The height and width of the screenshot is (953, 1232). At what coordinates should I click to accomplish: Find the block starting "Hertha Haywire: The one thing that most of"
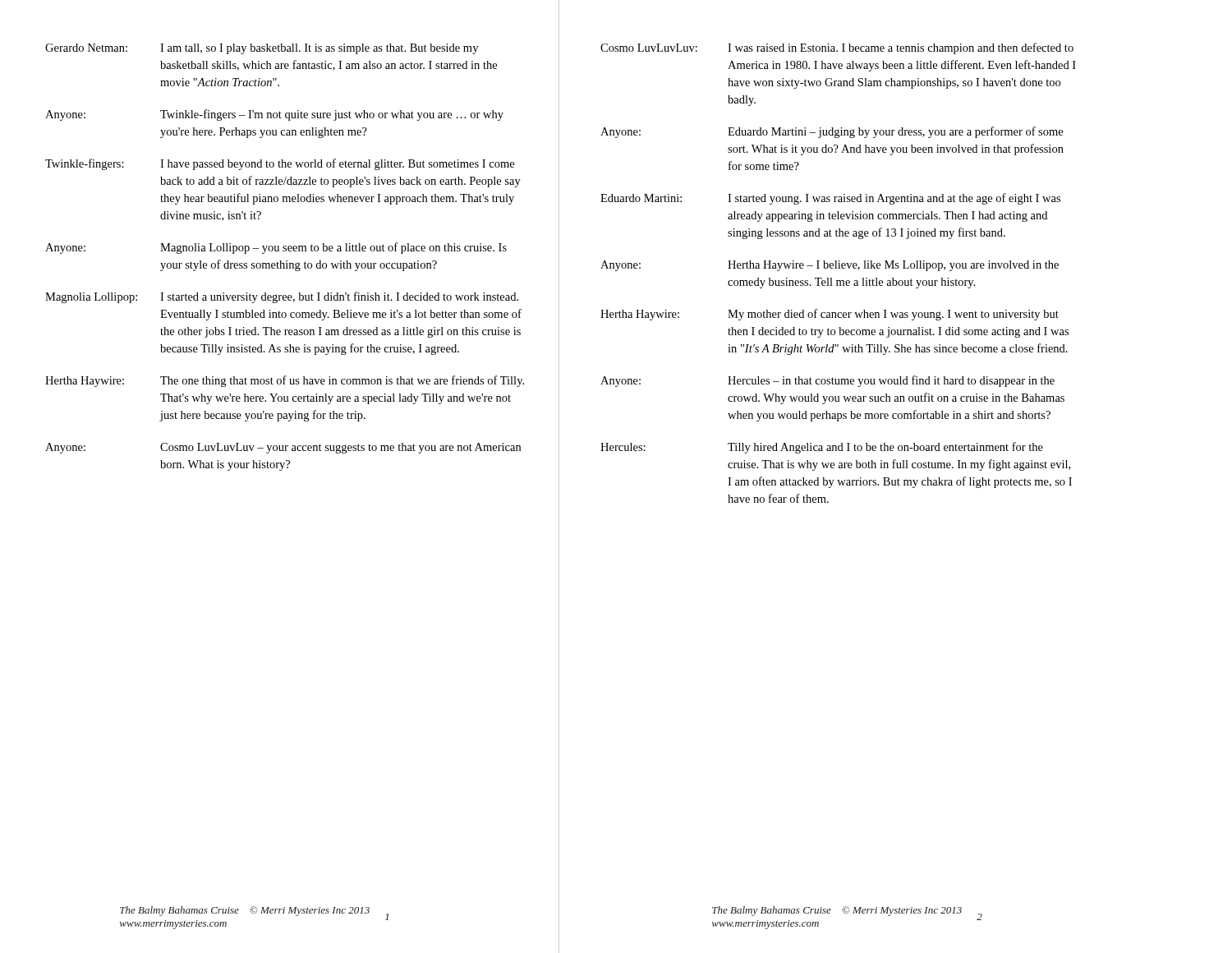(285, 398)
